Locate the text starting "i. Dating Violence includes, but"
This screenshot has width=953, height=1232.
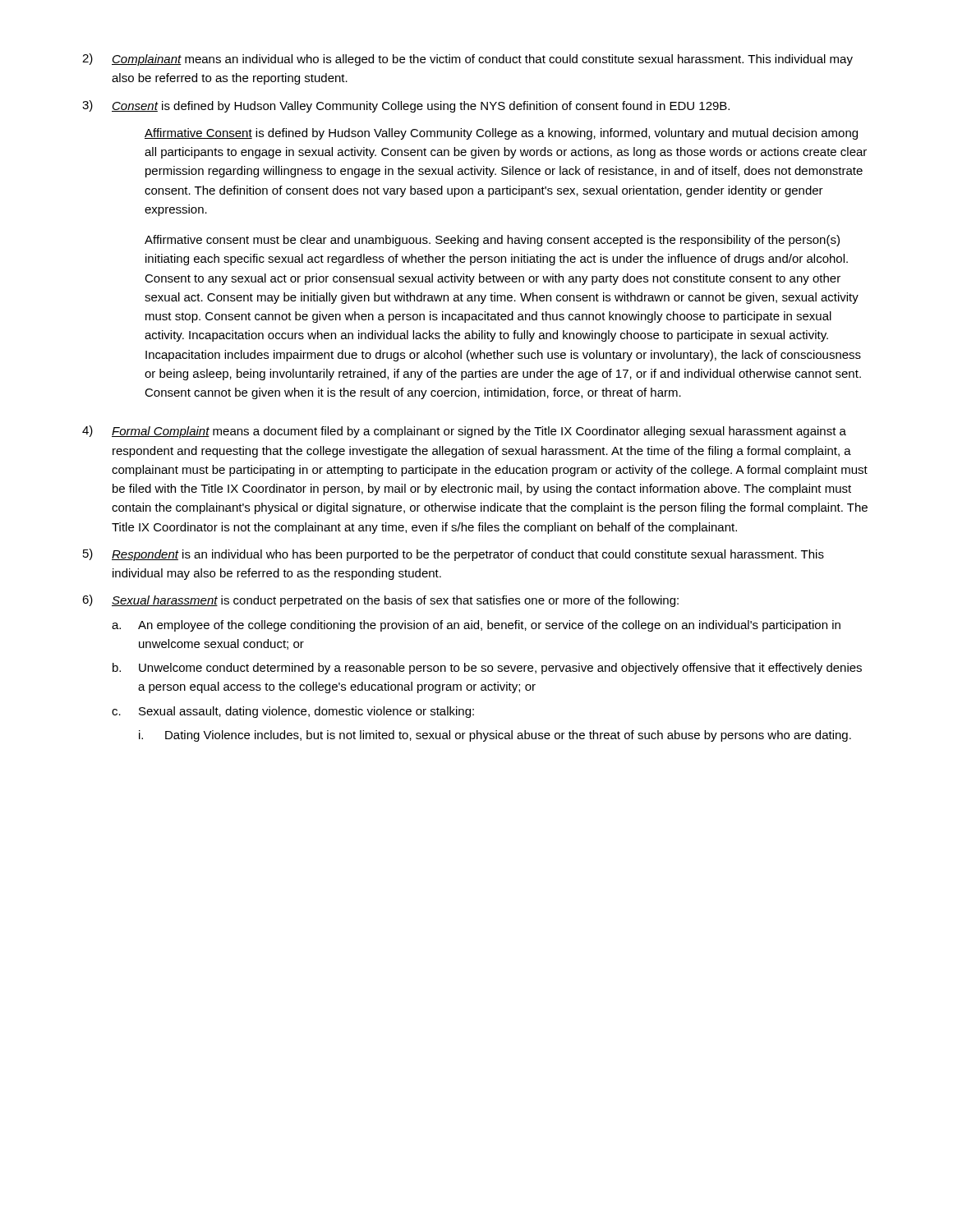point(504,735)
